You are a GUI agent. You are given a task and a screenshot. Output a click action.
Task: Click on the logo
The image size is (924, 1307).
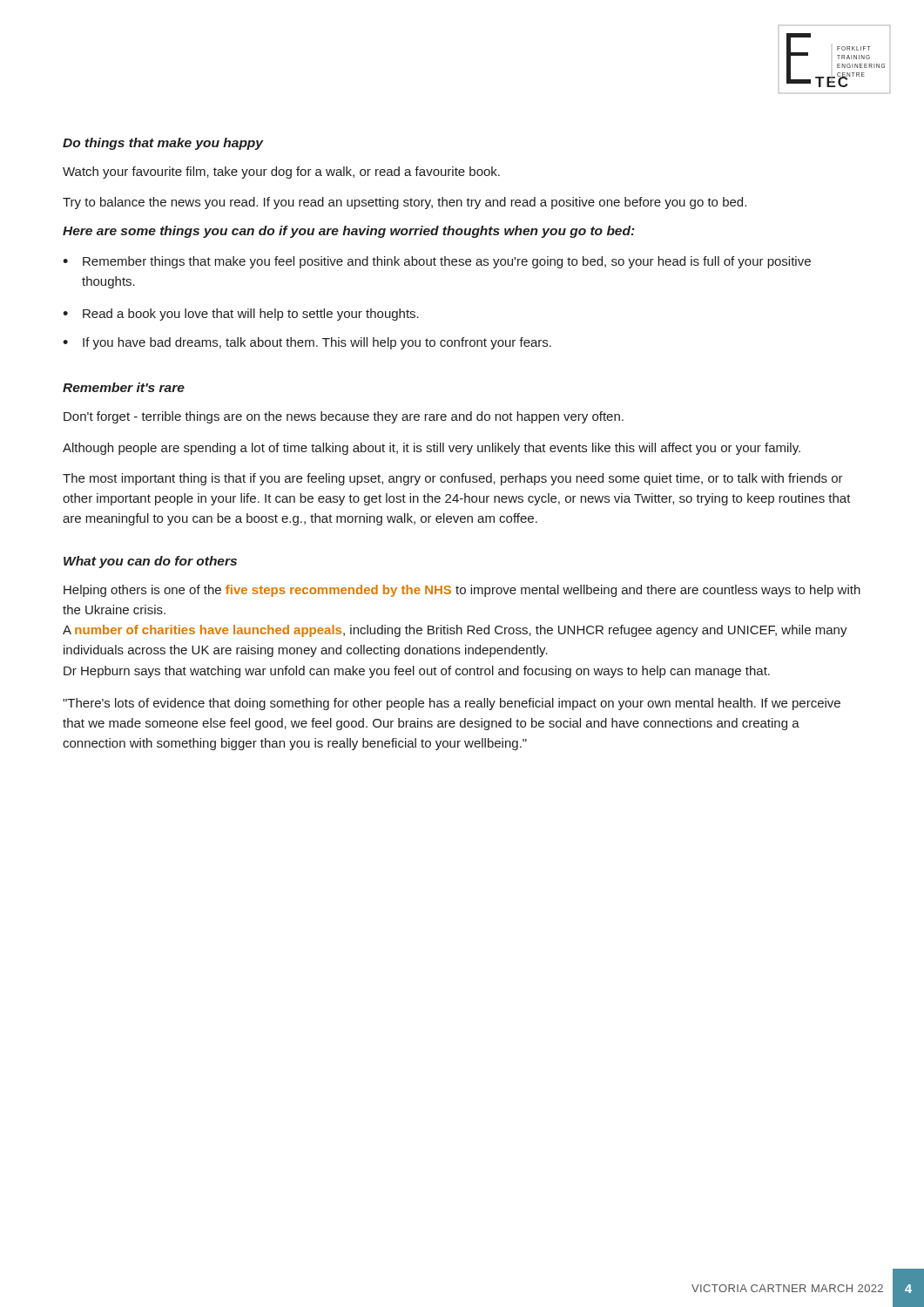click(834, 61)
